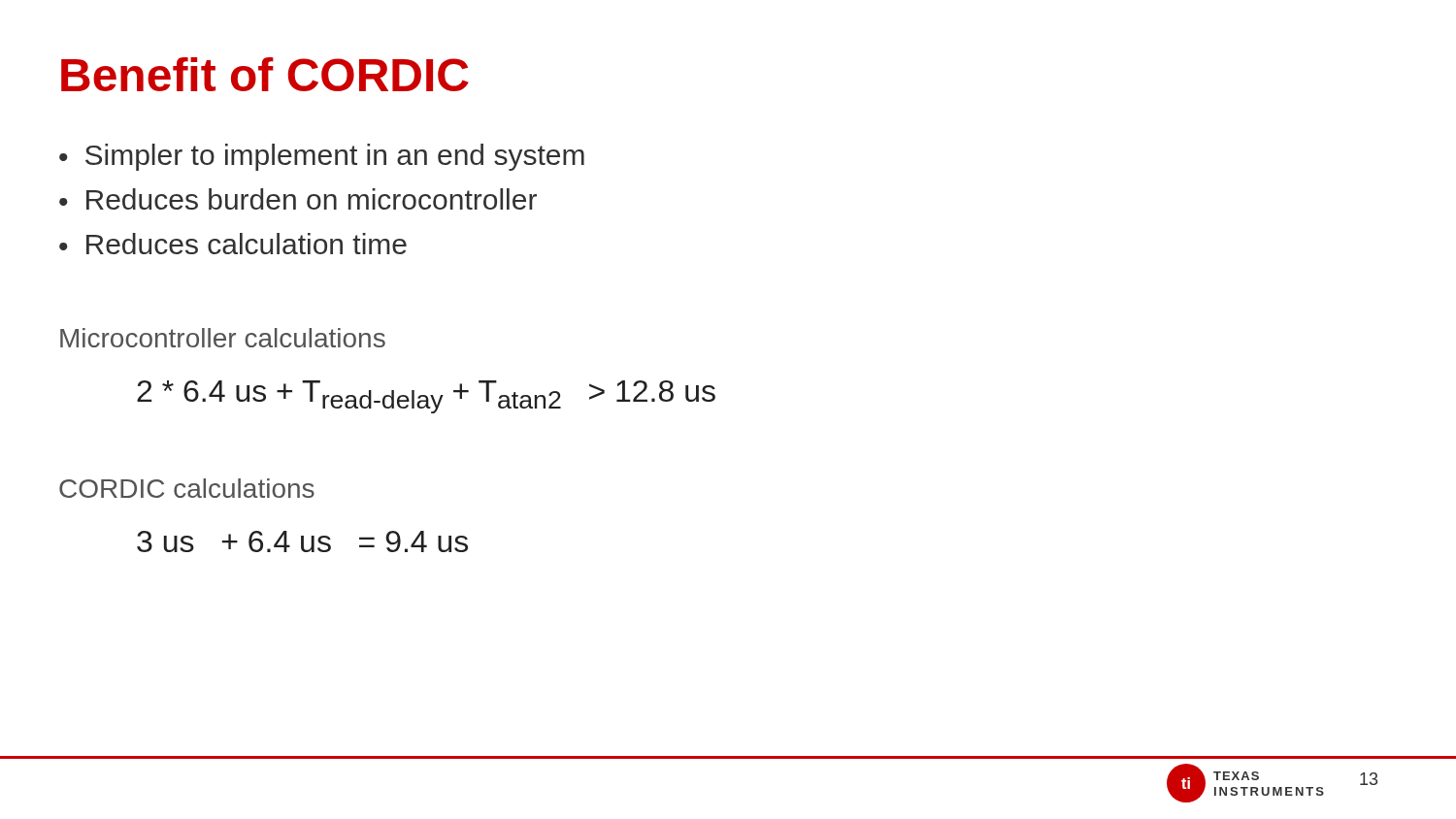Point to the block beginning "• Simpler to implement in an end"

[x=322, y=156]
